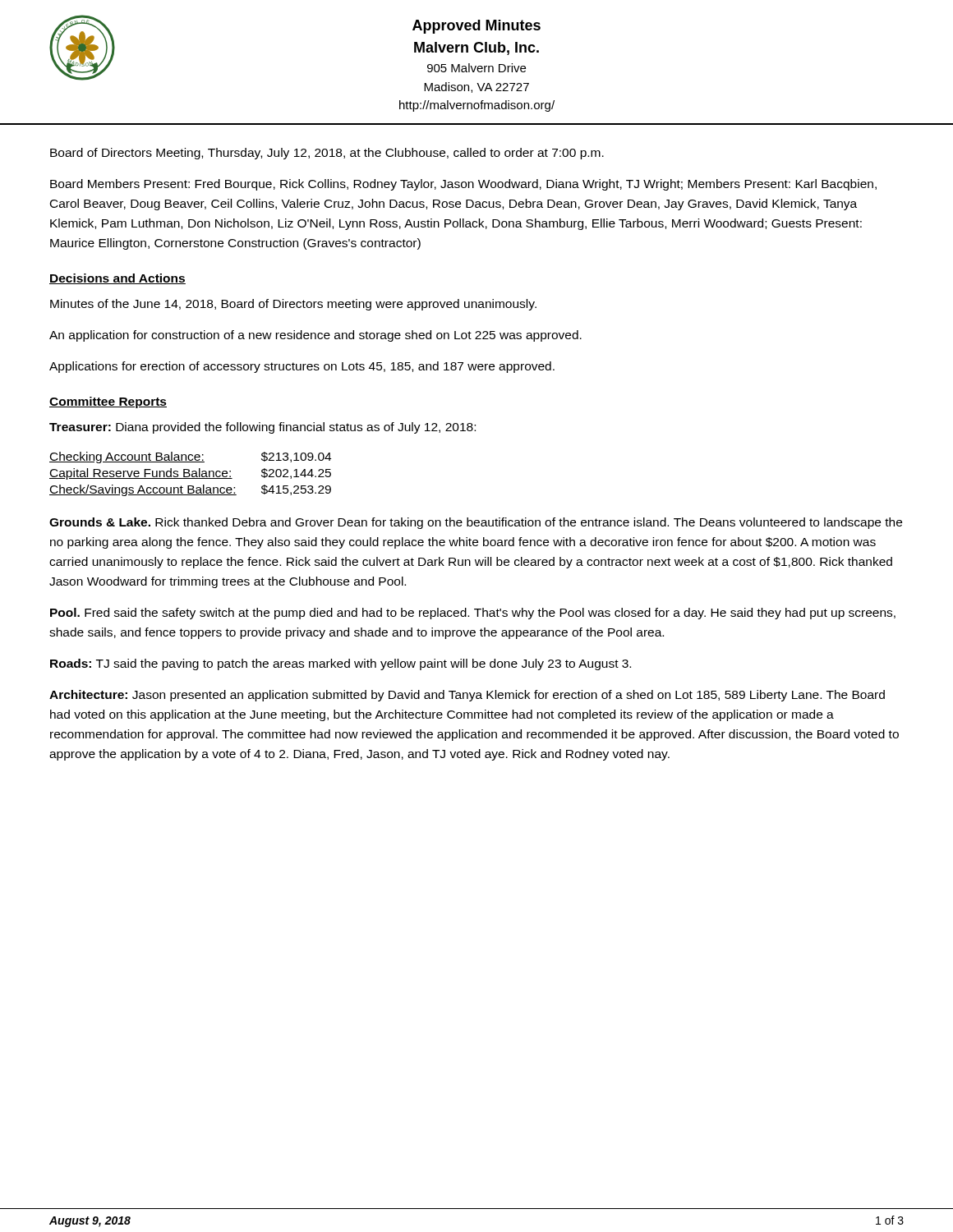Navigate to the passage starting "Roads: TJ said the paving"
953x1232 pixels.
pos(341,663)
